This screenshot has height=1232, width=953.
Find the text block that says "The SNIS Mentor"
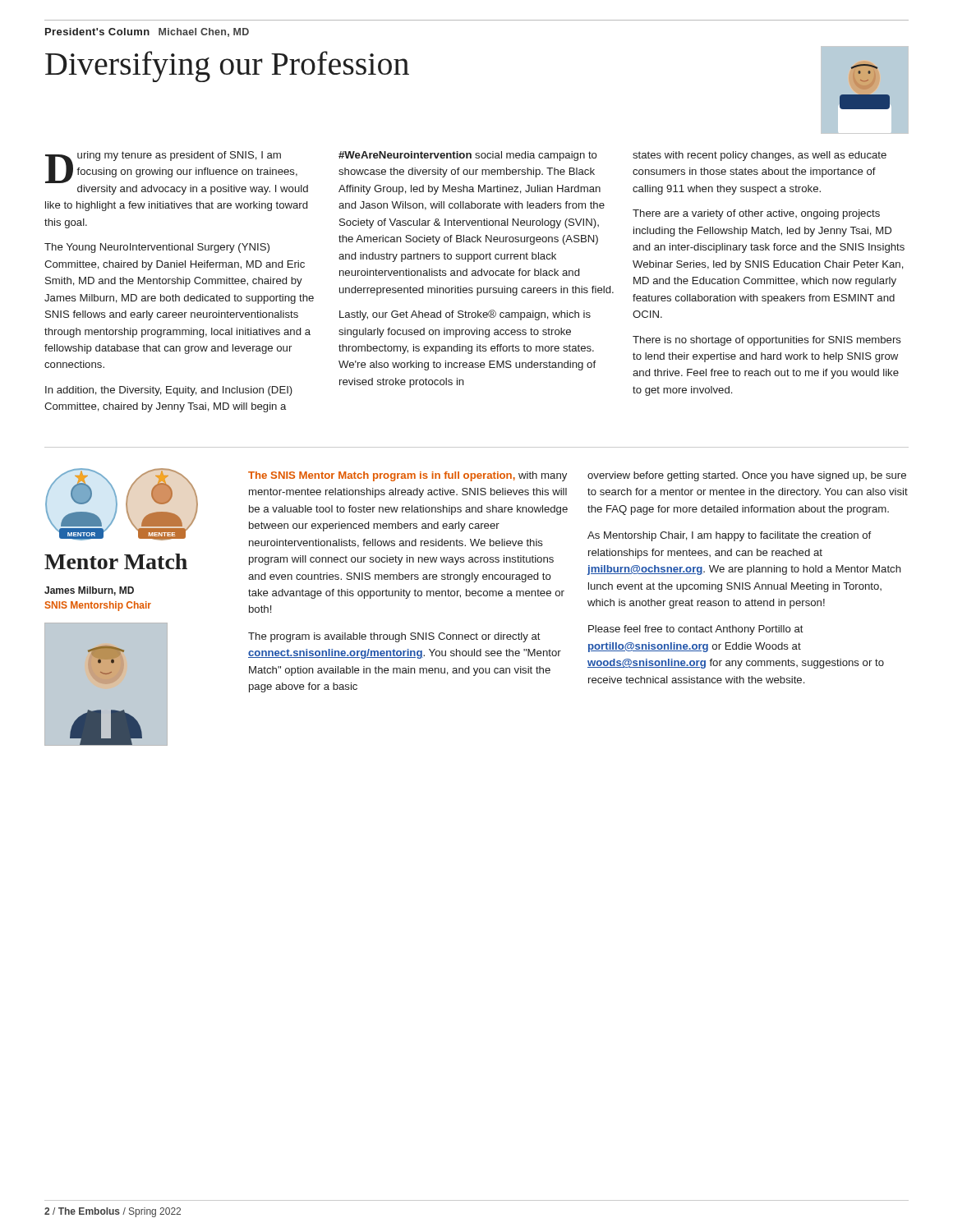409,581
